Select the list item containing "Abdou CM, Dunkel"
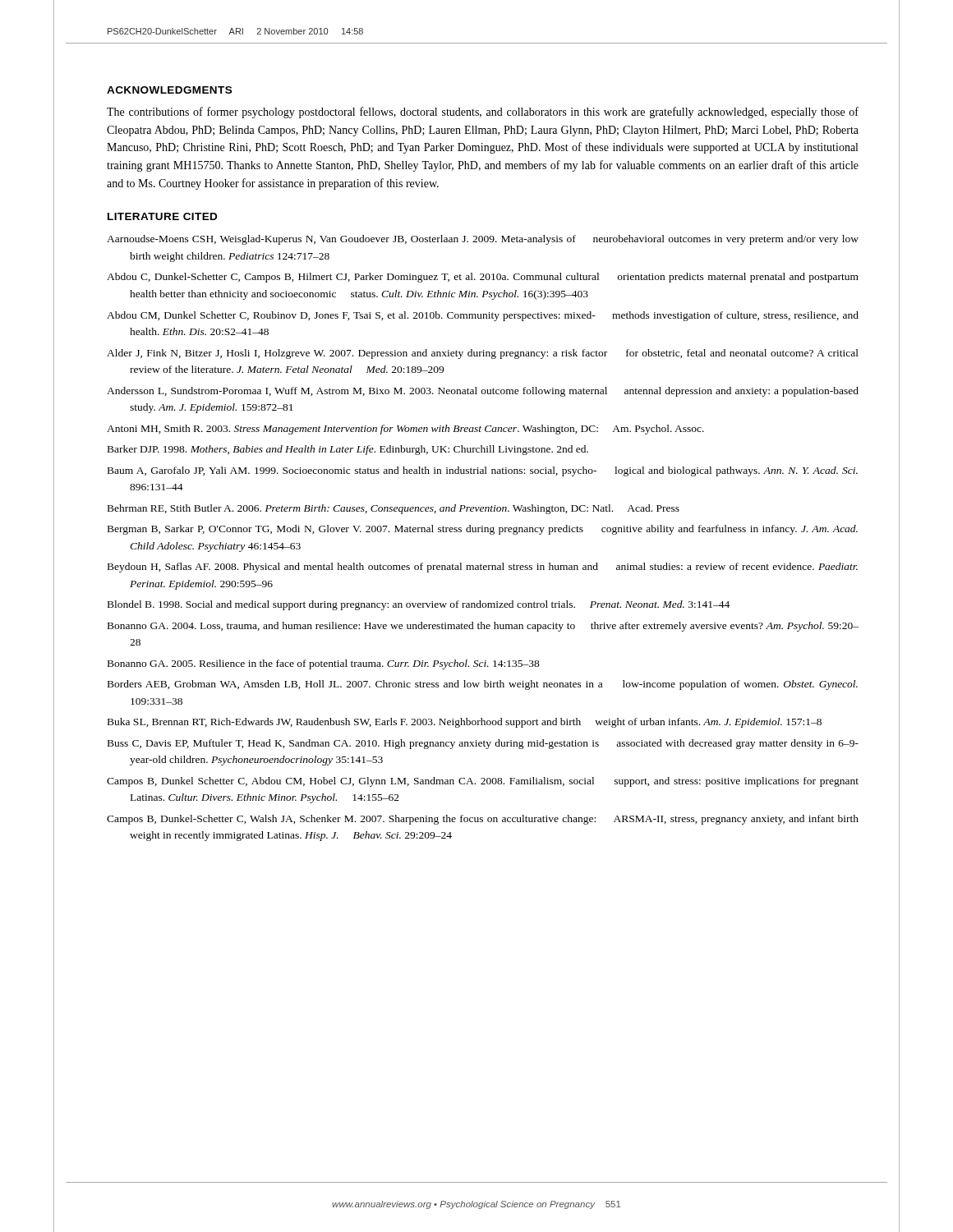The image size is (953, 1232). point(483,323)
